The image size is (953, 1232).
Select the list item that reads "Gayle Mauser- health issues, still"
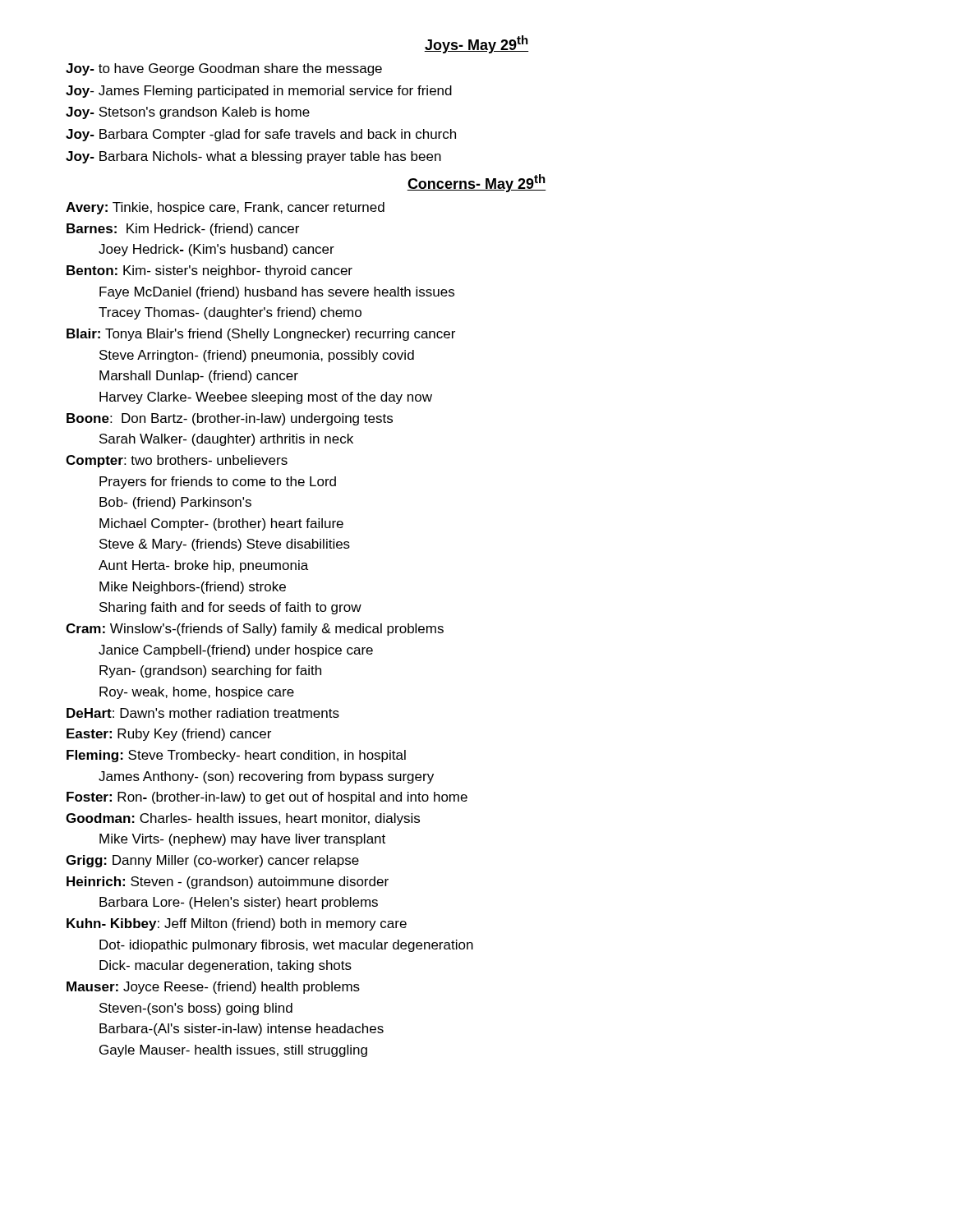233,1050
